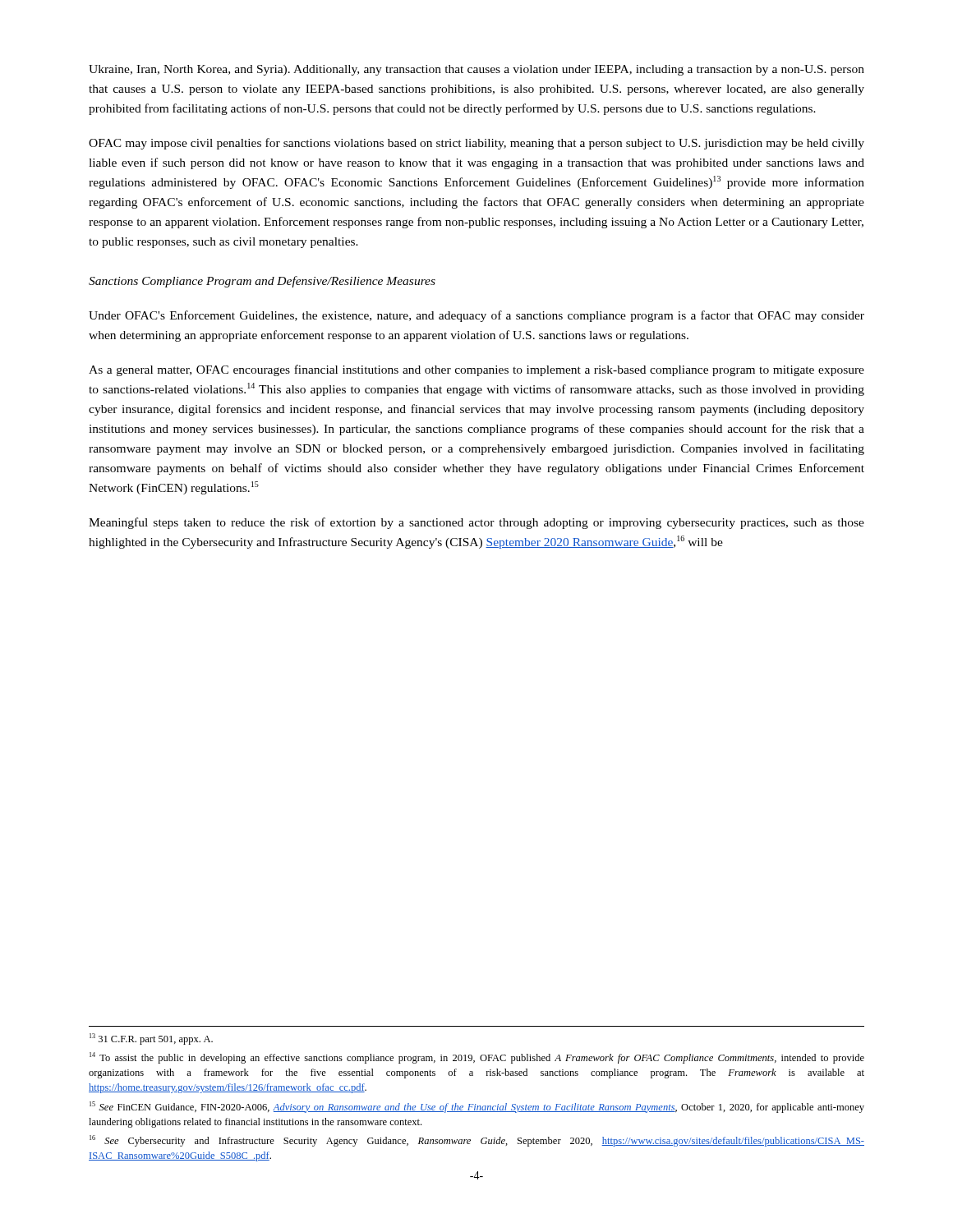Screen dimensions: 1232x953
Task: Locate the section header that reads "Sanctions Compliance Program and Defensive/Resilience"
Action: [x=262, y=281]
